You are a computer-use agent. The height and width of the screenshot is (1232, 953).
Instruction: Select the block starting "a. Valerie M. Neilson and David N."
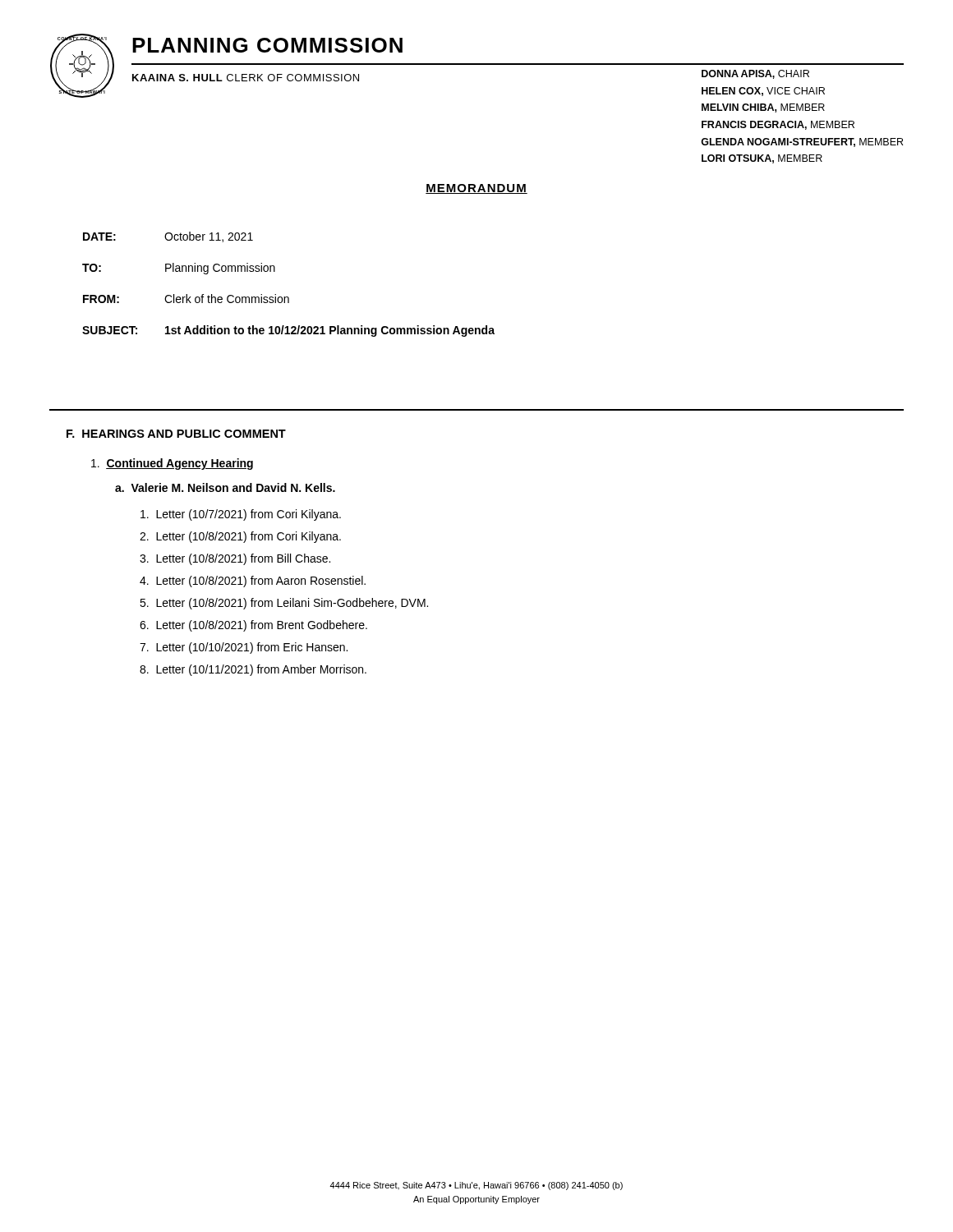[225, 488]
